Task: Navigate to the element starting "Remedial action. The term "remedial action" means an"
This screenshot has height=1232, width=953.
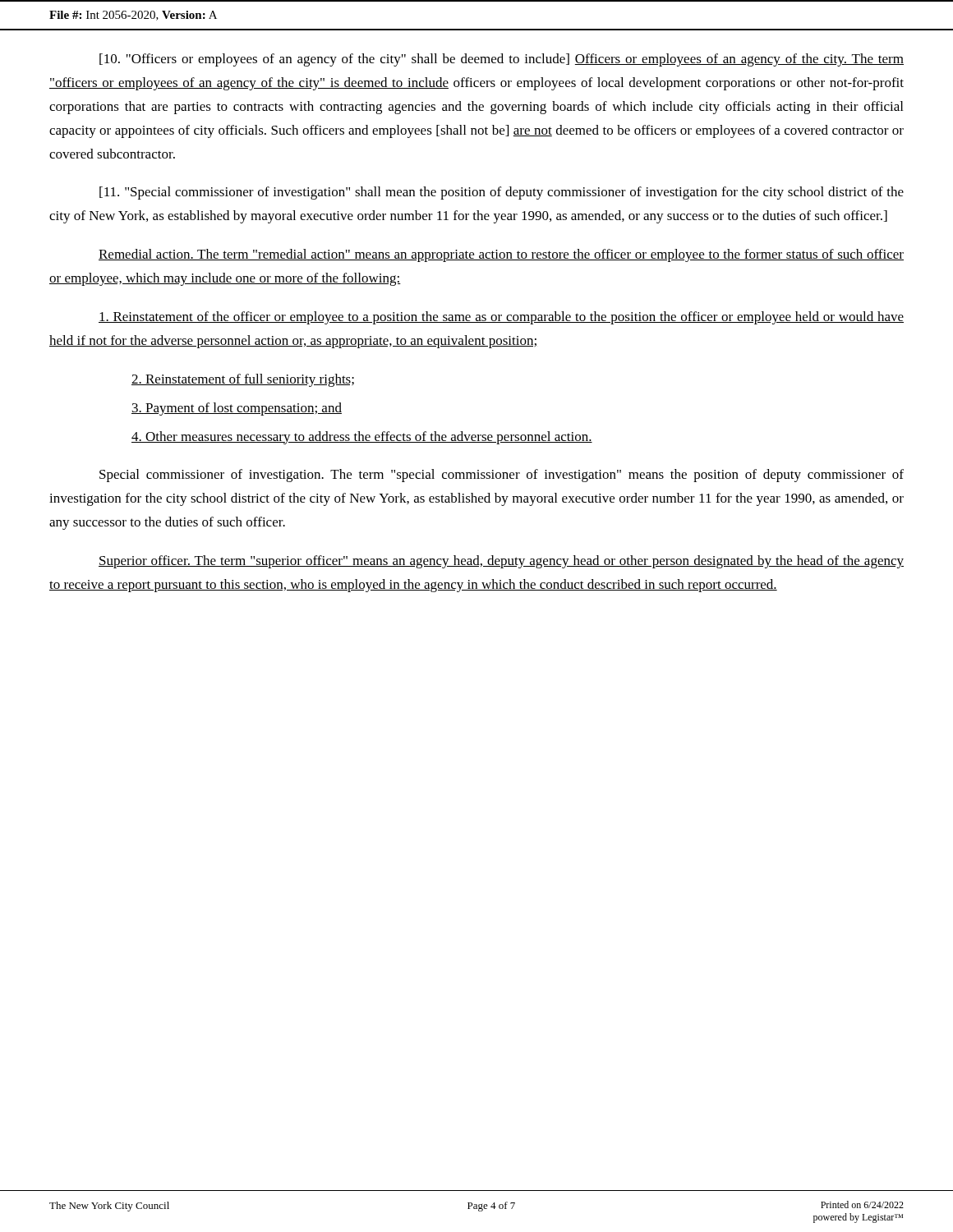Action: pyautogui.click(x=476, y=266)
